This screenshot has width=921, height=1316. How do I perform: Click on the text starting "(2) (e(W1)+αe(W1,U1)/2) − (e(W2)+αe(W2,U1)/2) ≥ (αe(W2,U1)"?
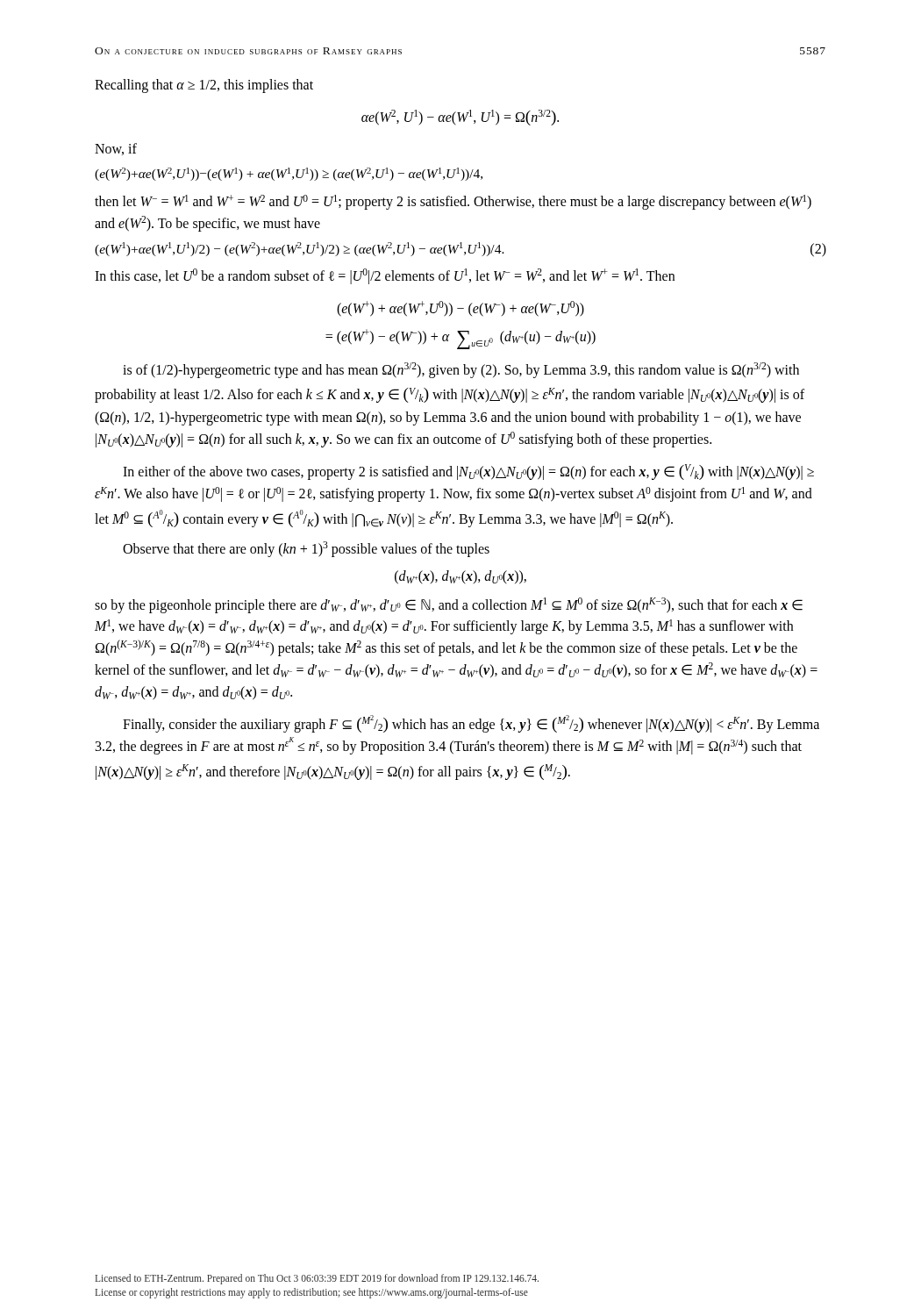click(460, 249)
